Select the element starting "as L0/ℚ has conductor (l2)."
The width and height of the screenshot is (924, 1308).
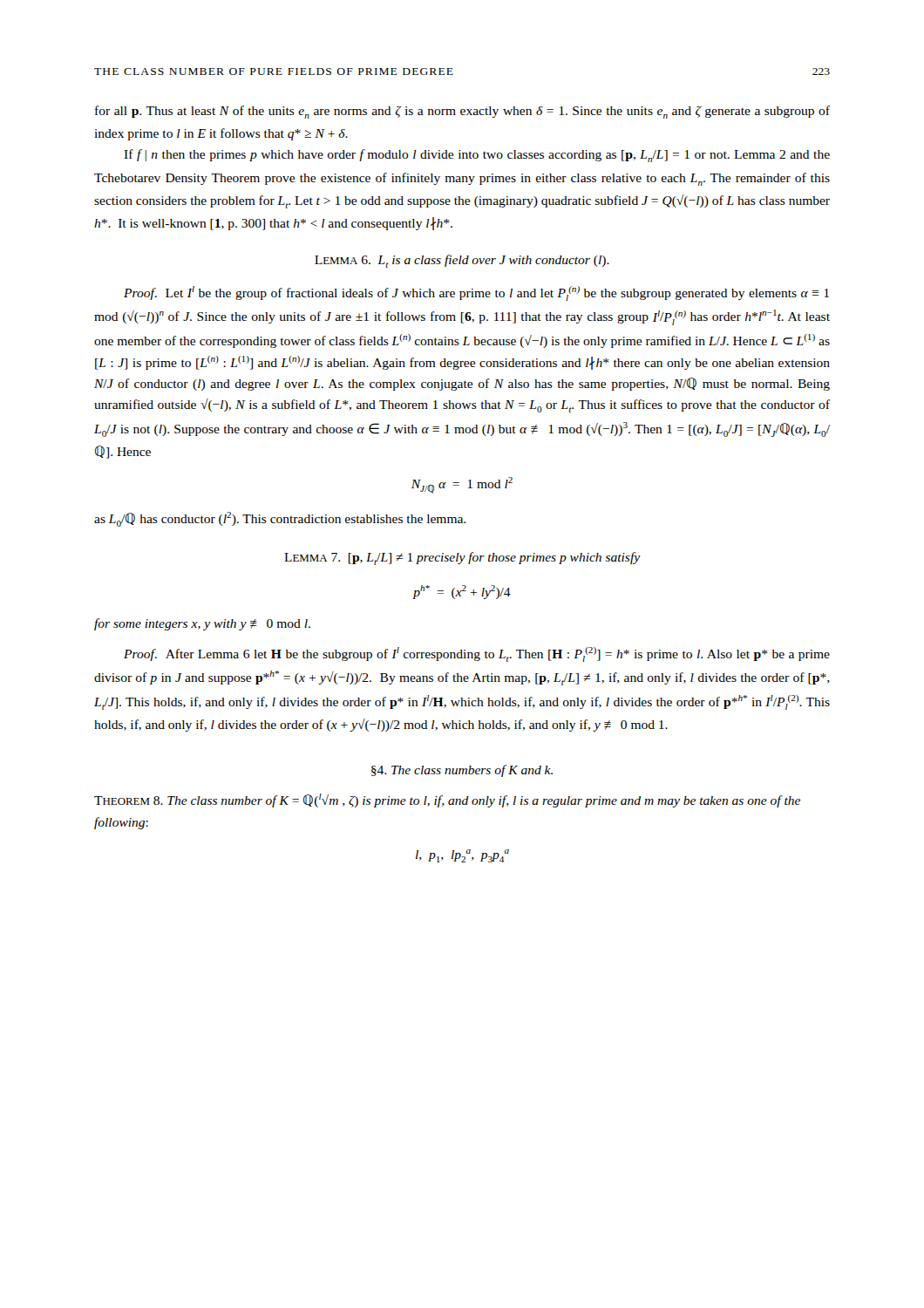[462, 519]
